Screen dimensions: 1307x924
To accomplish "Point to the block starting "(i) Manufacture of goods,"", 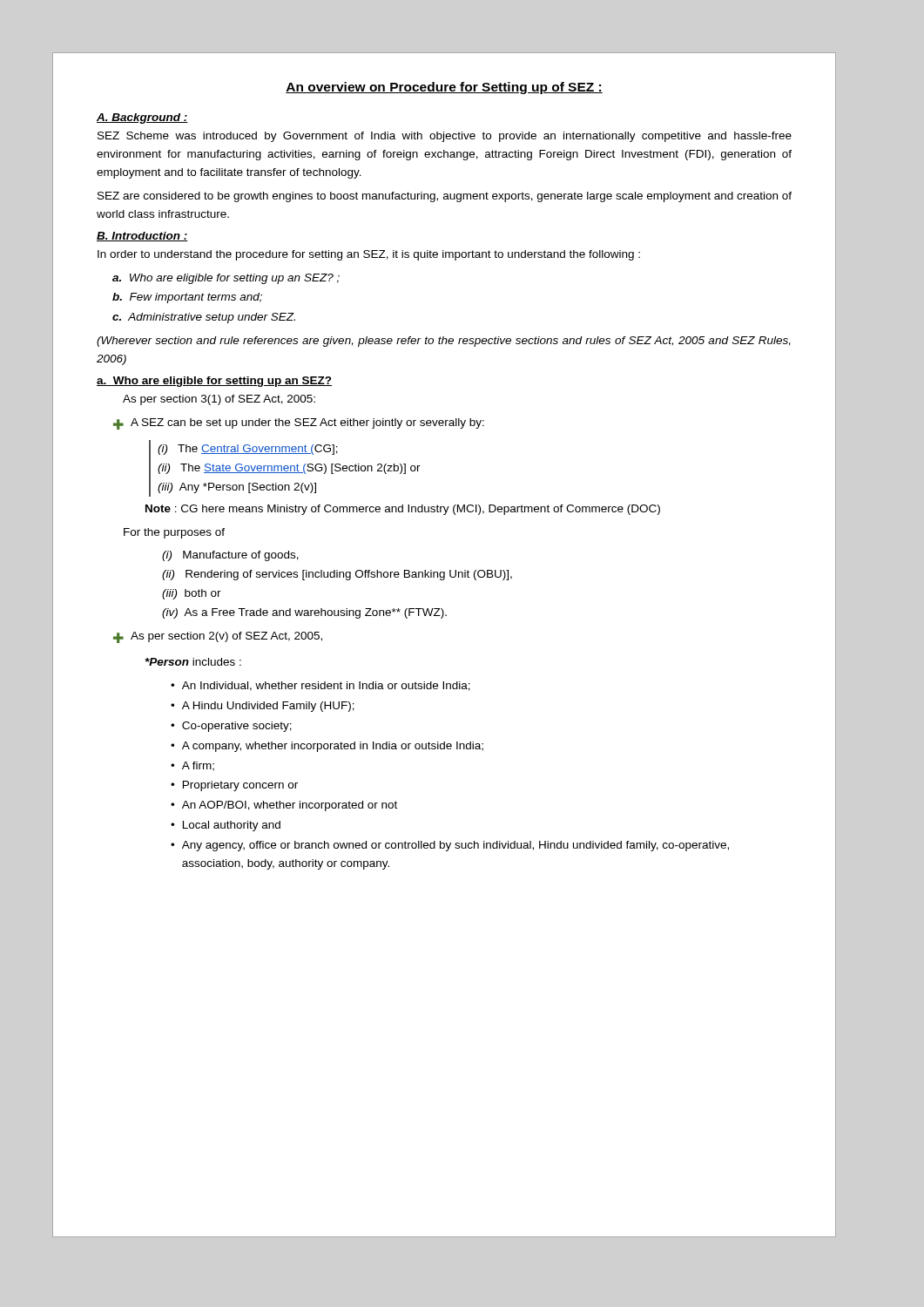I will click(477, 584).
